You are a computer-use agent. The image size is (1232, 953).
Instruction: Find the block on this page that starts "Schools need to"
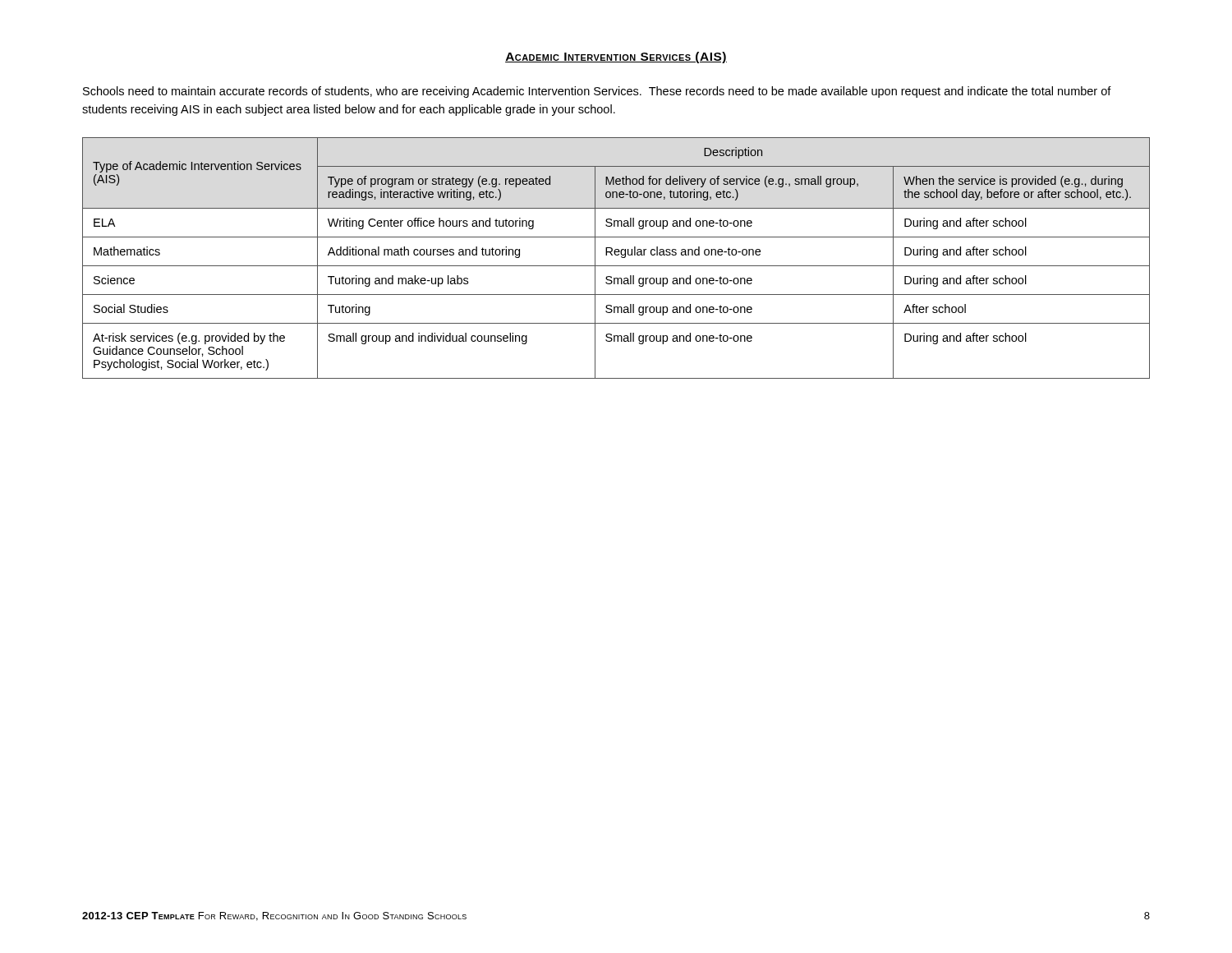(x=596, y=100)
